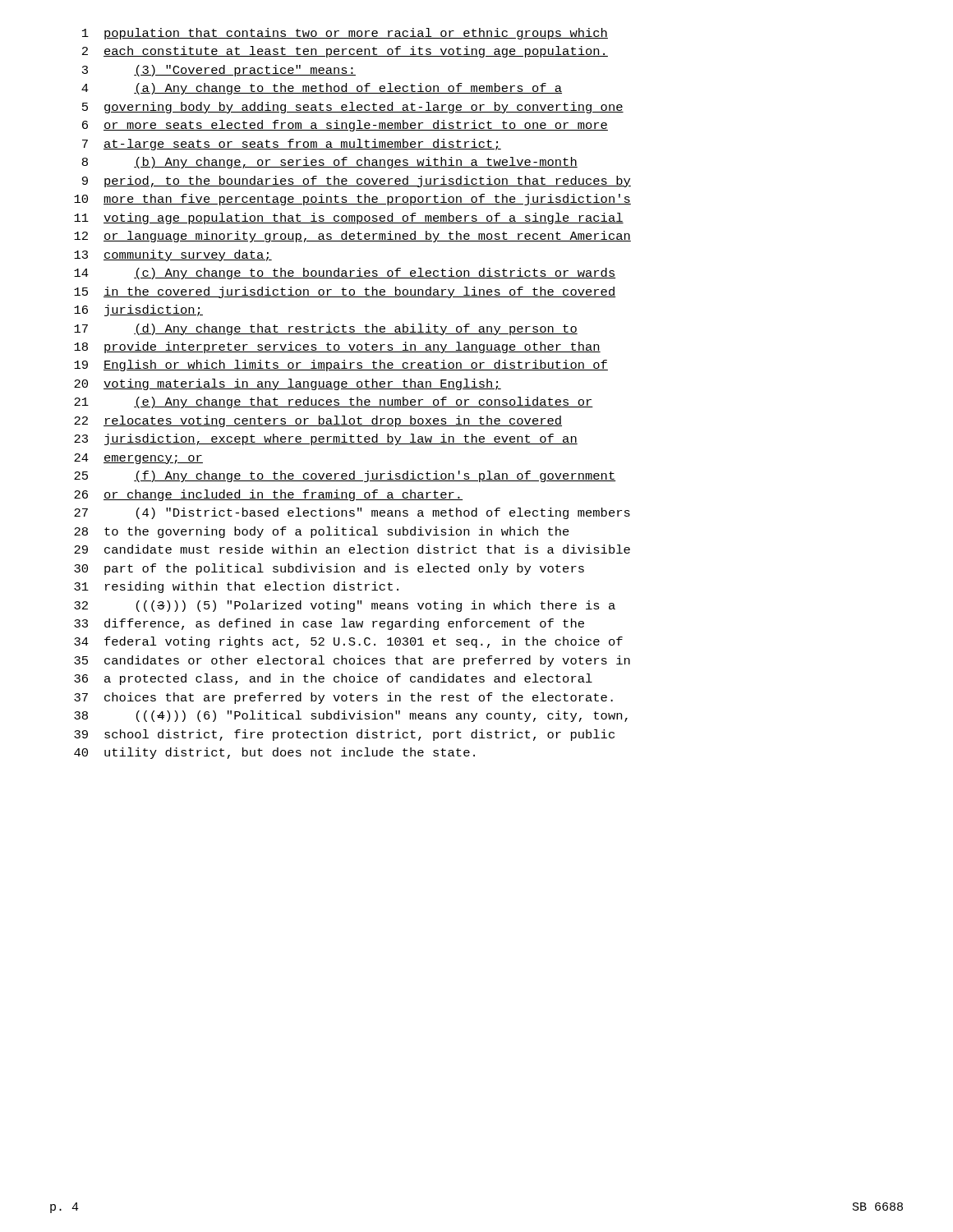Navigate to the passage starting "29 candidate must reside within an election district"
Image resolution: width=953 pixels, height=1232 pixels.
(476, 551)
